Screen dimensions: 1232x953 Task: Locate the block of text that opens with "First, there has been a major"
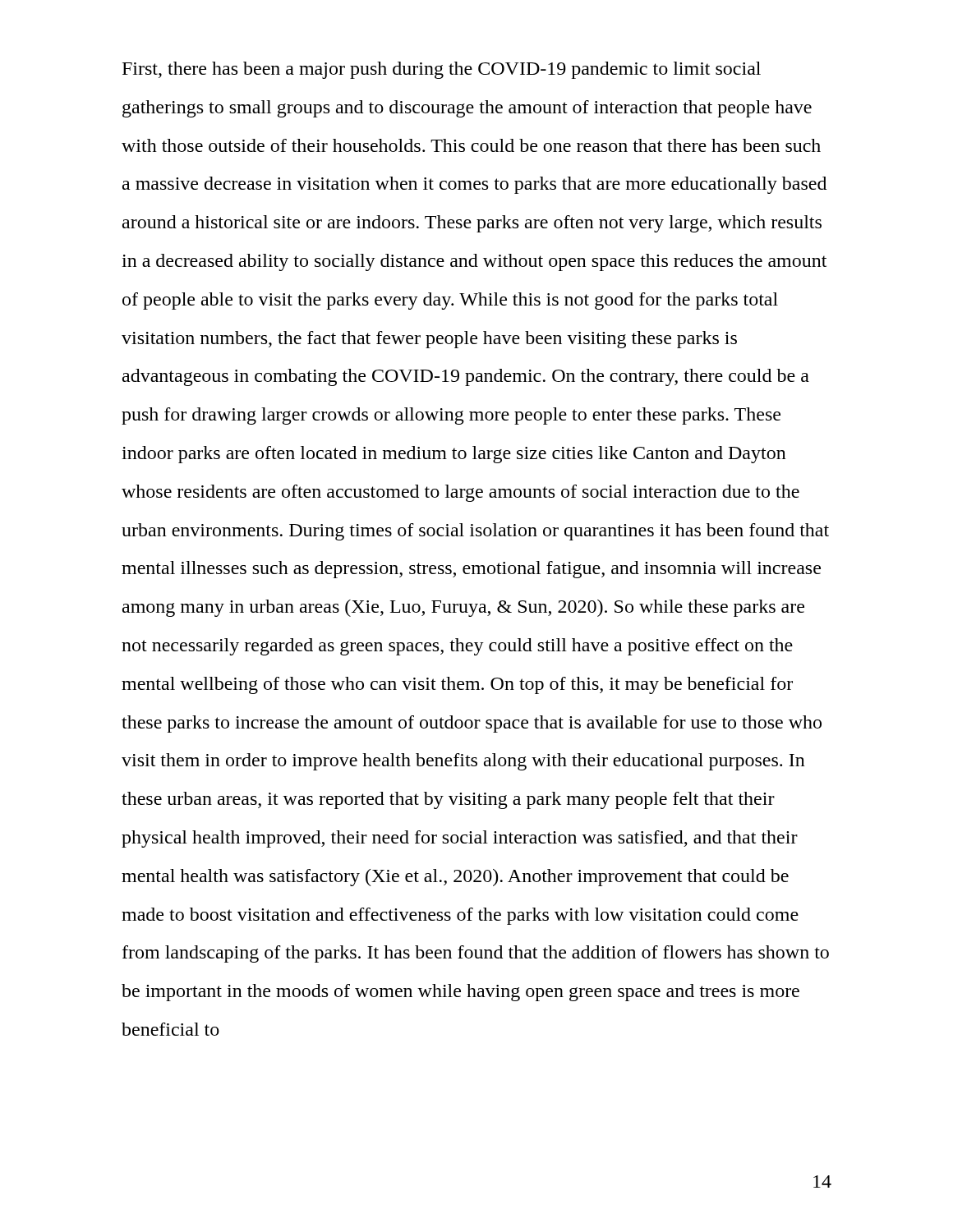tap(442, 70)
